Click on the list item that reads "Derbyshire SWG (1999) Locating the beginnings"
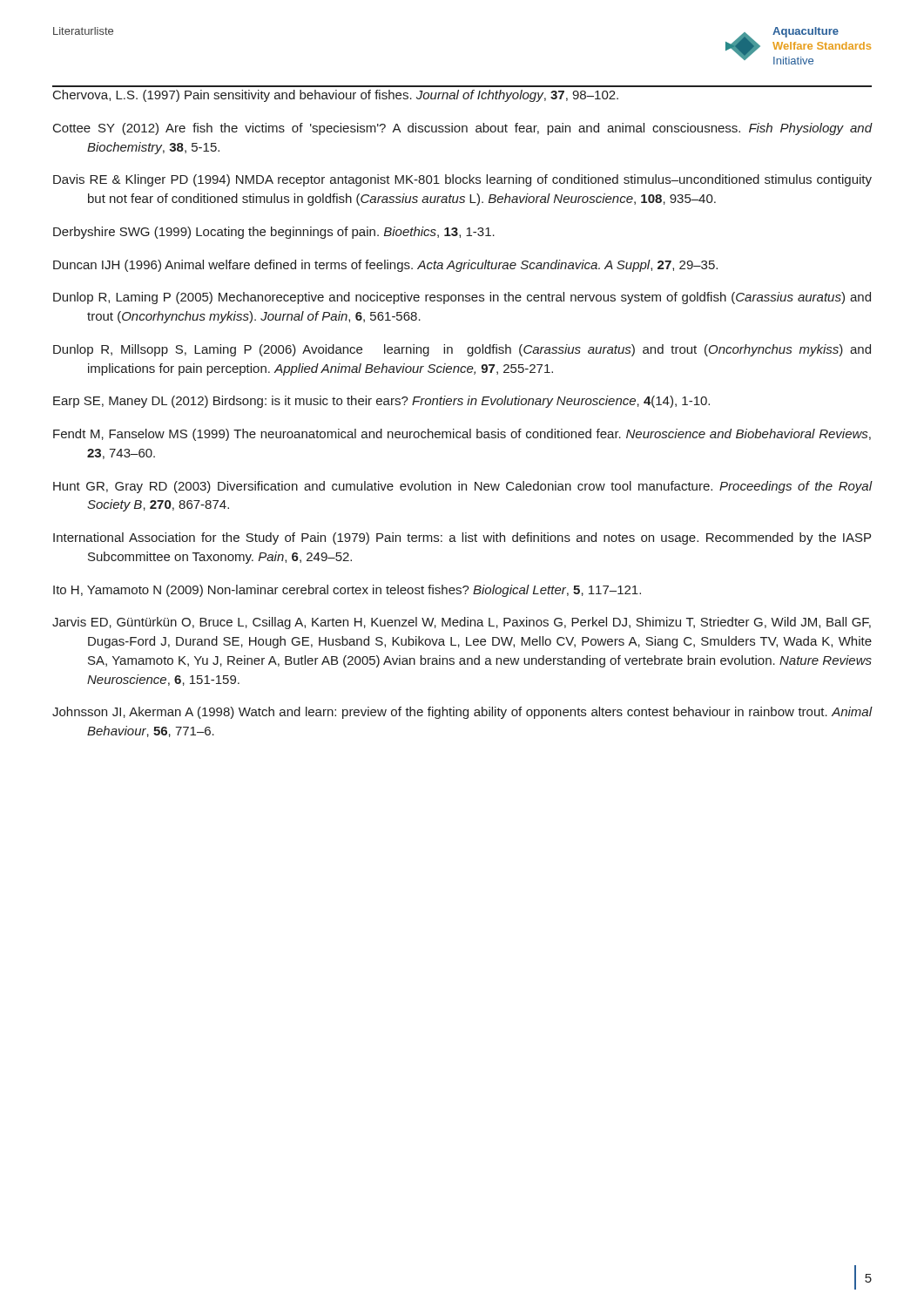 [x=274, y=231]
